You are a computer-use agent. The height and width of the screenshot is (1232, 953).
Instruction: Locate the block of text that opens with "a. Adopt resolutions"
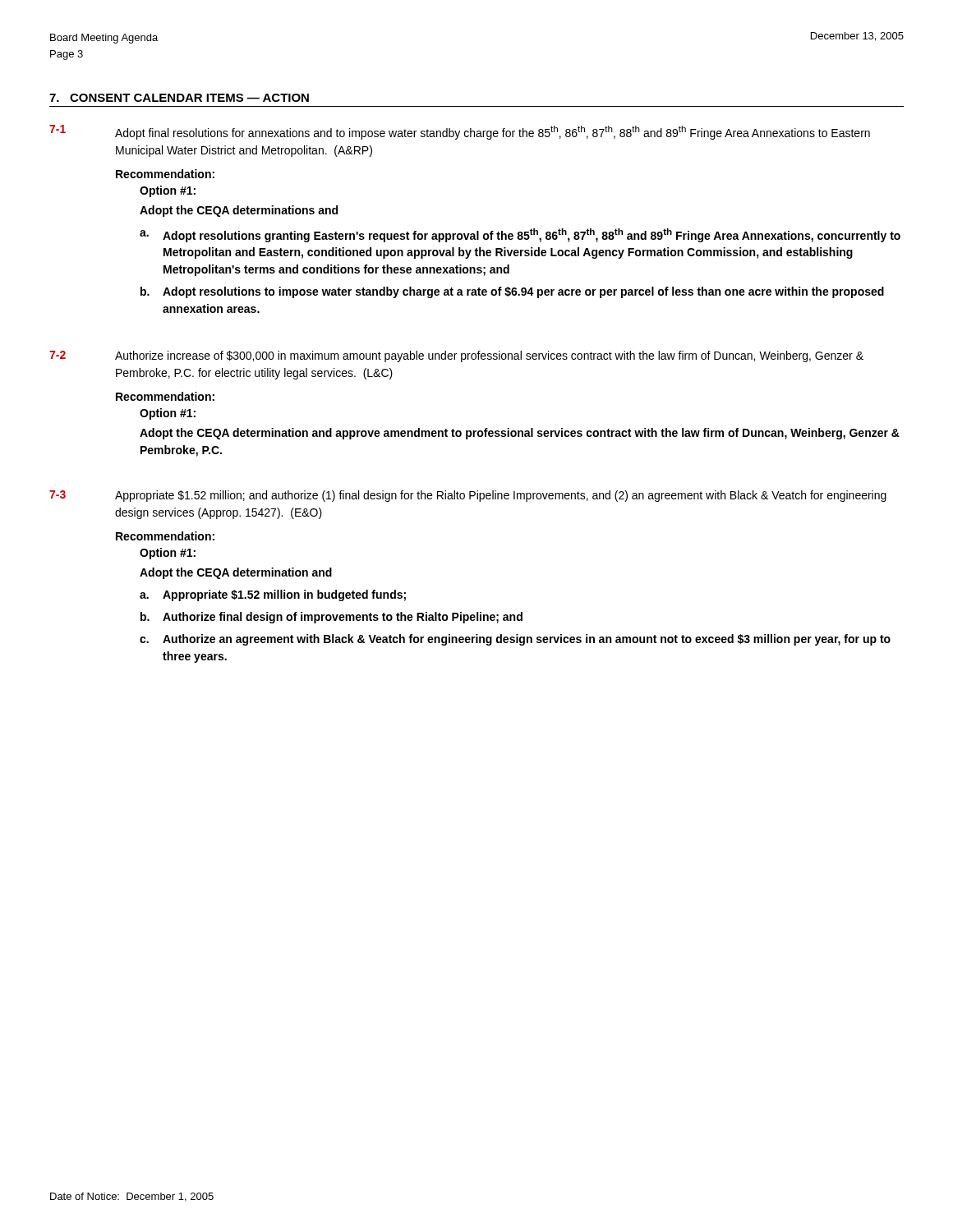[522, 251]
